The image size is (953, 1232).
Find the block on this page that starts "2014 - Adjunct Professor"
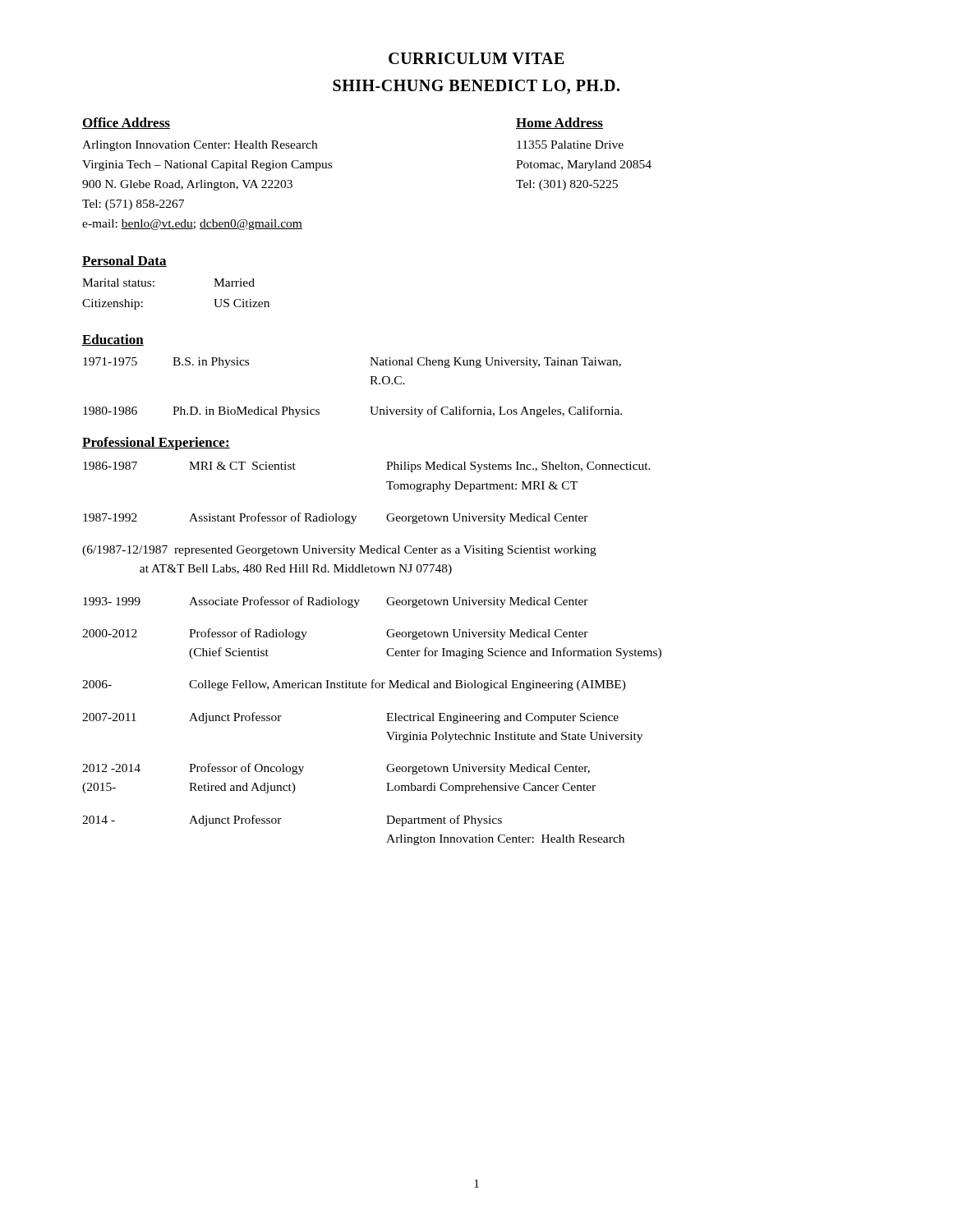click(476, 829)
